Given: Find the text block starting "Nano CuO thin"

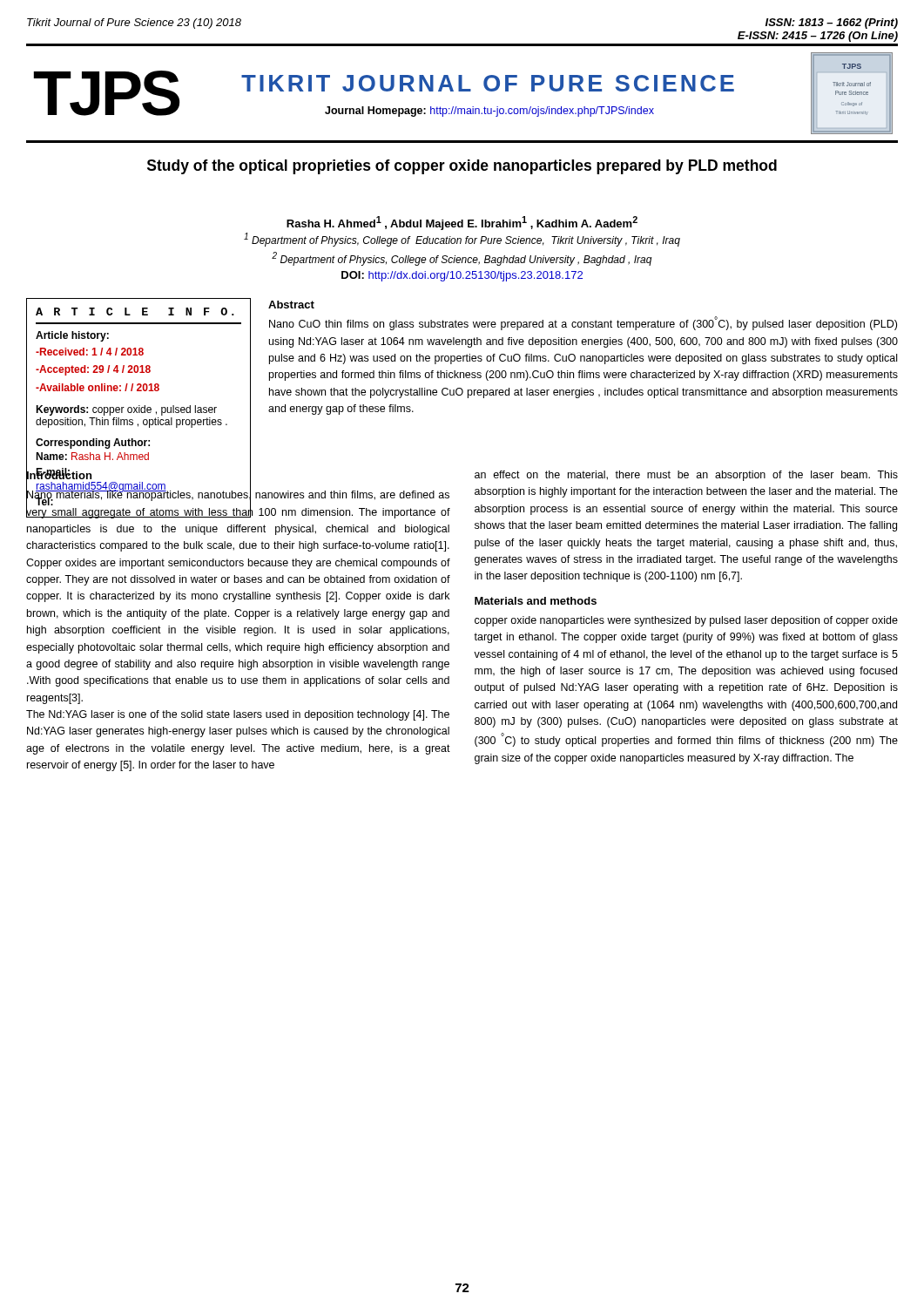Looking at the screenshot, I should (583, 365).
